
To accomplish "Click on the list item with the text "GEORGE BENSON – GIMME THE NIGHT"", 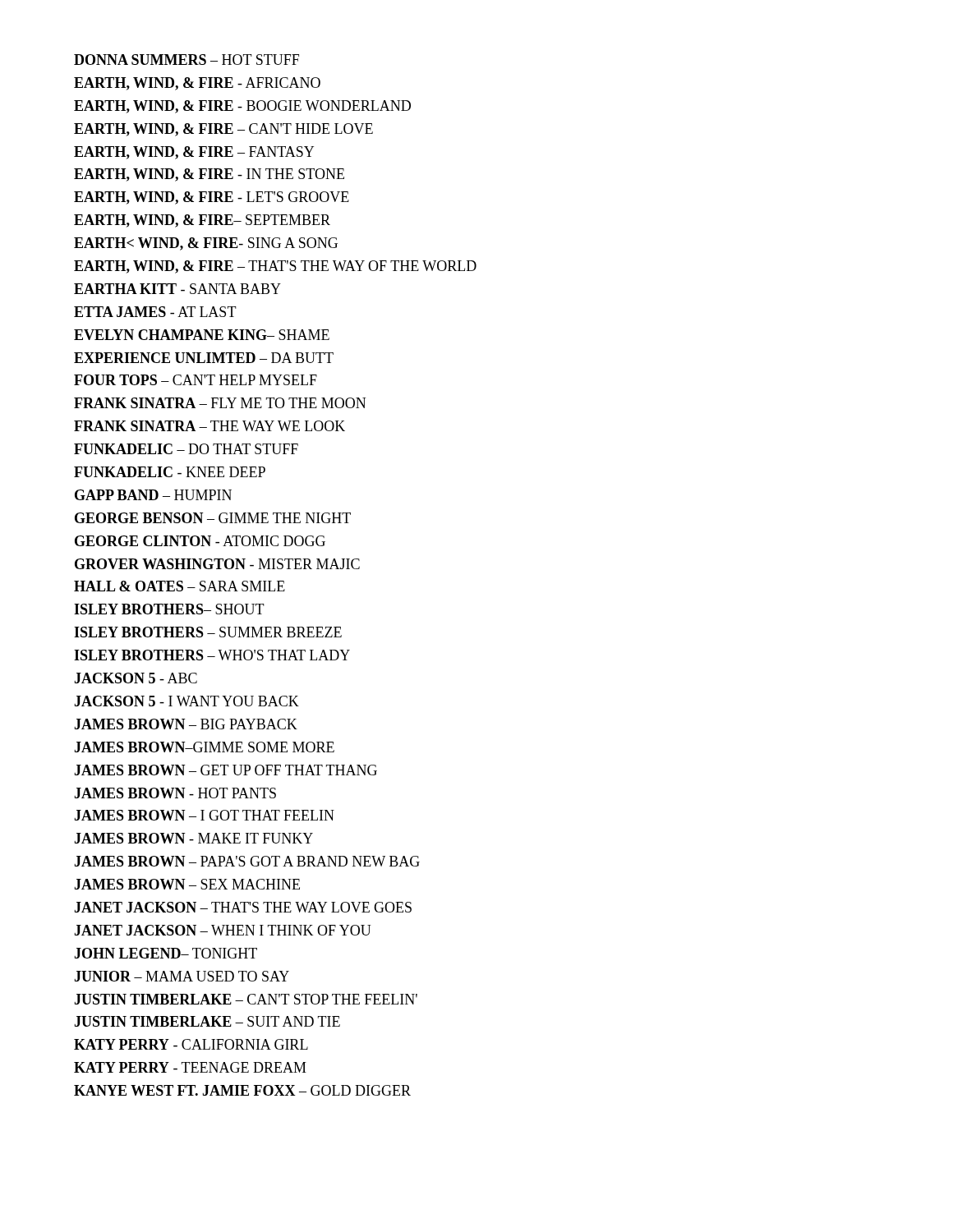I will 212,518.
